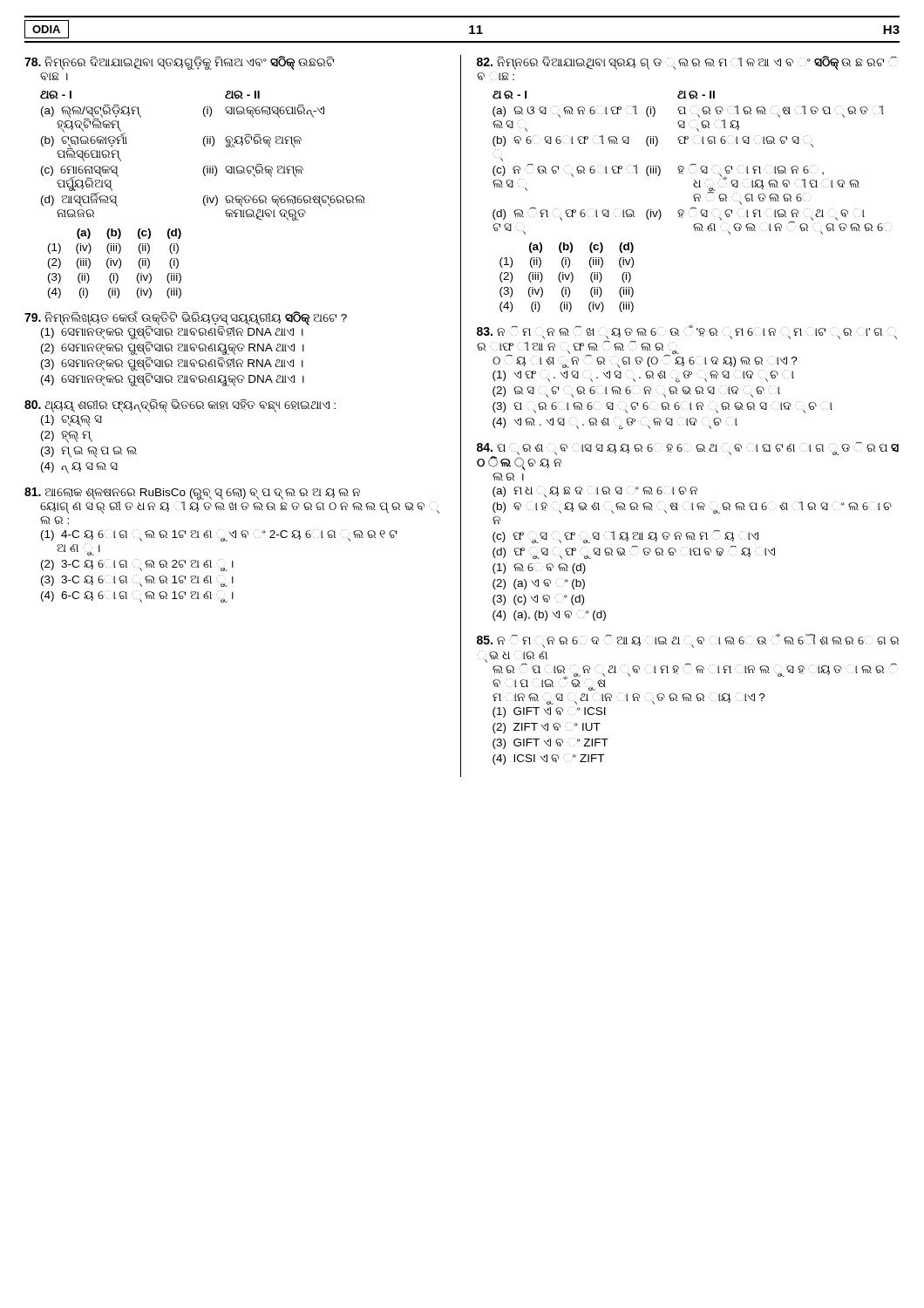This screenshot has height=1308, width=924.
Task: Click on the list item that says "79. ନିମ୍ନଲିଖ୍ୟତ କେଉଁ ଉକ୍ତିଟି ଭିରିୟଡ଼ସ୍ ସୟ୍ୟ୍ରୀୟ"
Action: pos(236,348)
